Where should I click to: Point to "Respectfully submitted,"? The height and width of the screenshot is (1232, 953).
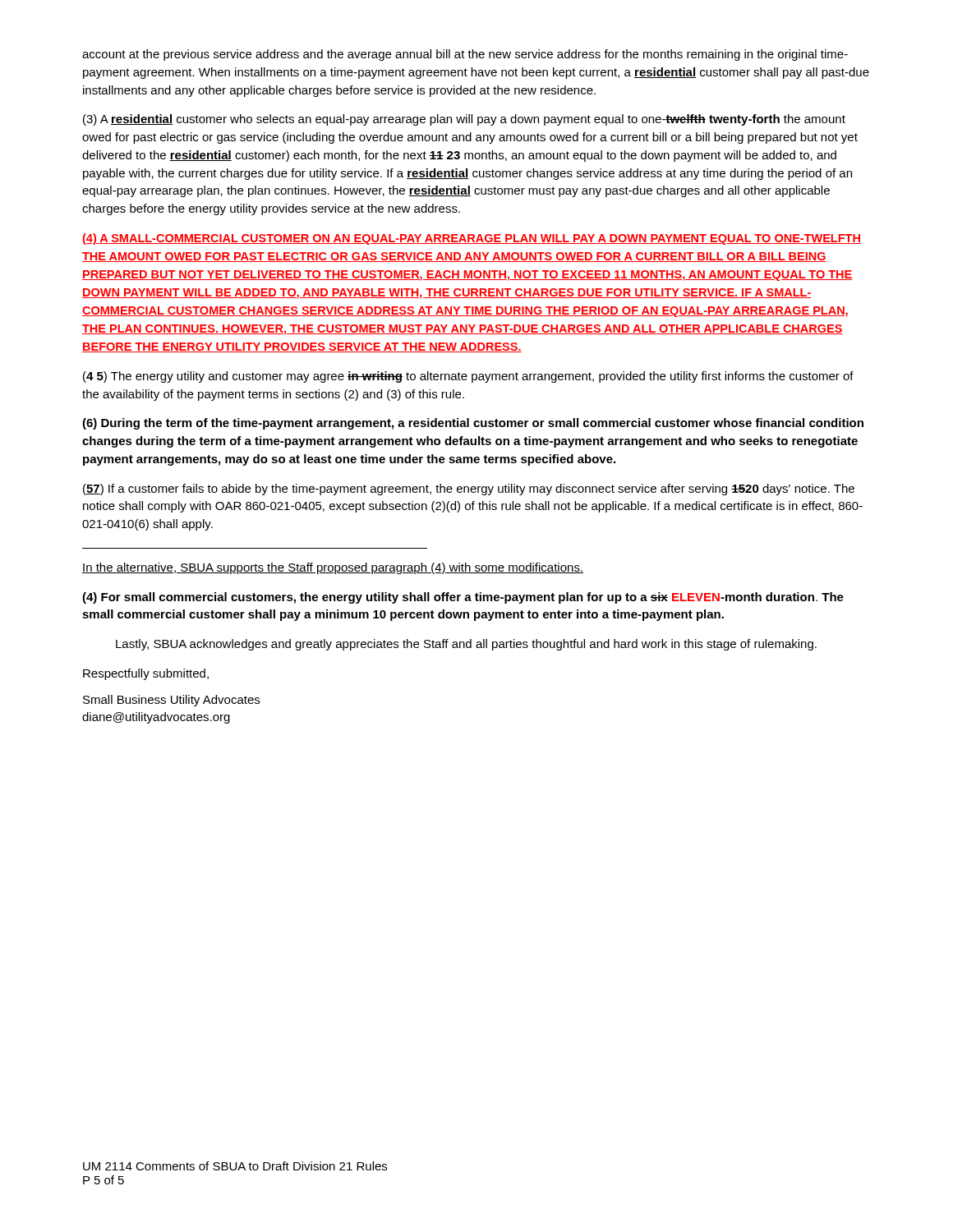click(x=146, y=673)
